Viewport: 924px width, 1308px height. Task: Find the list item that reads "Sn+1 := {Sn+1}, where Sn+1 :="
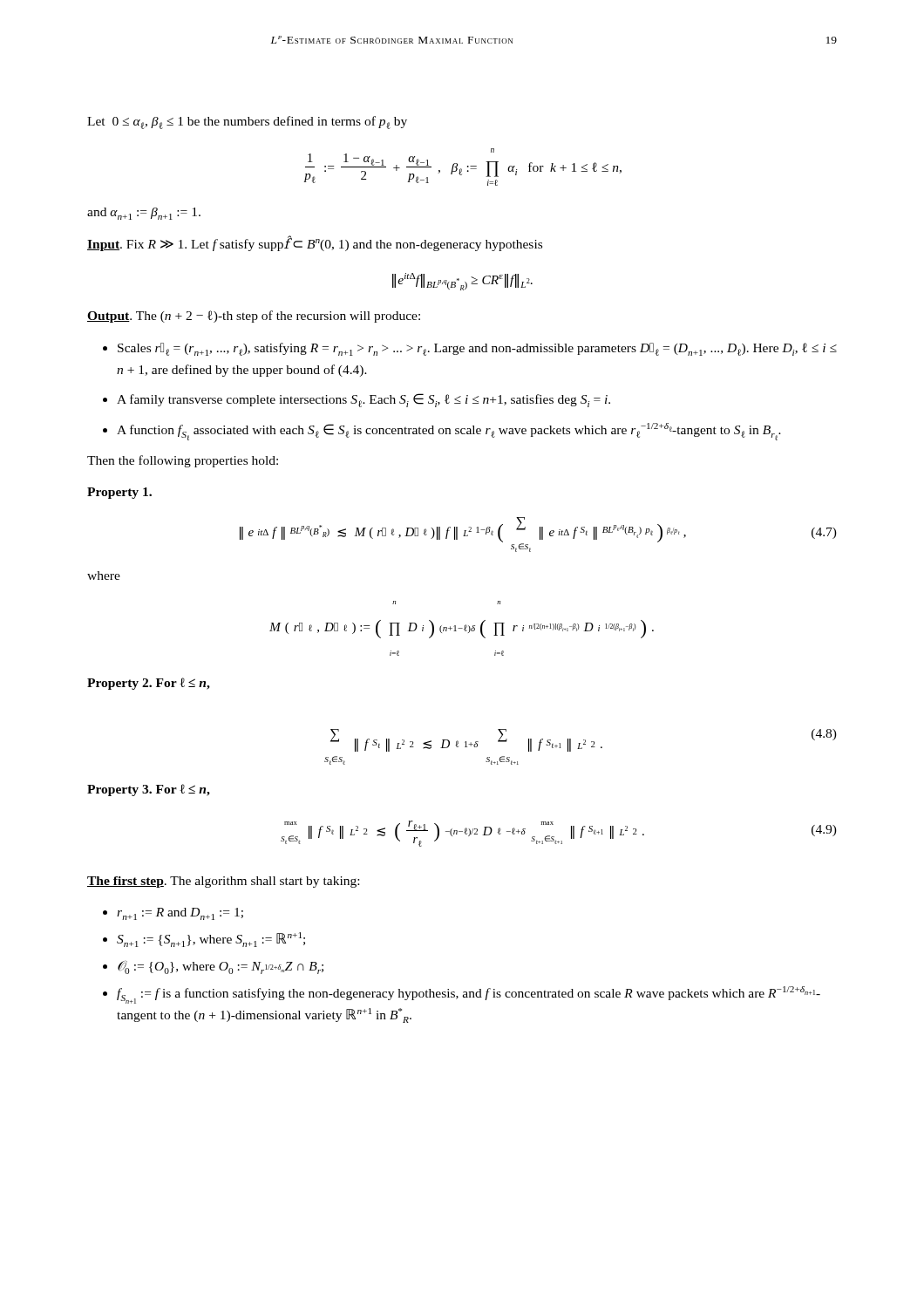coord(212,939)
